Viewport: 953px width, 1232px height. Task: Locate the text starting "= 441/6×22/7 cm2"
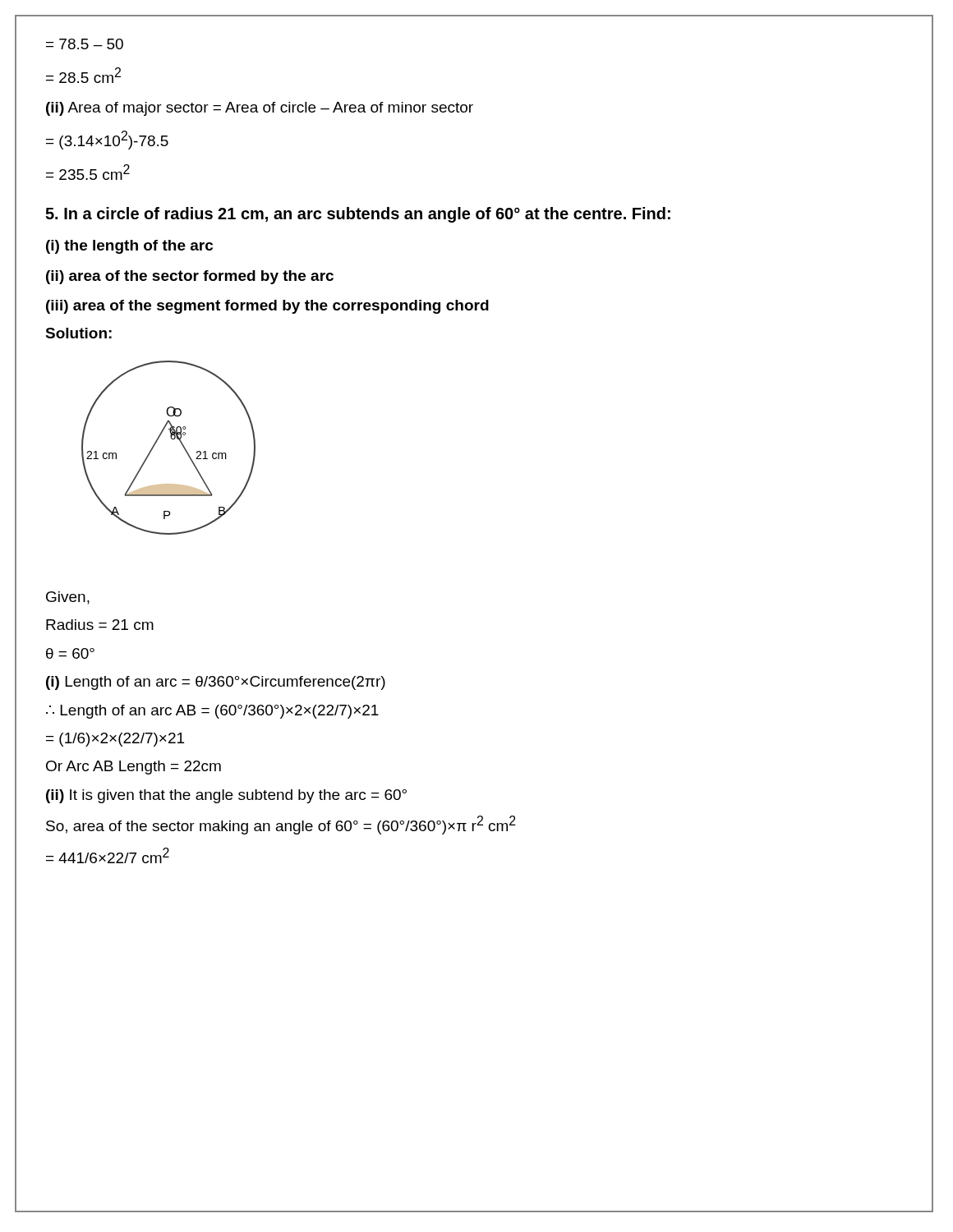(107, 856)
